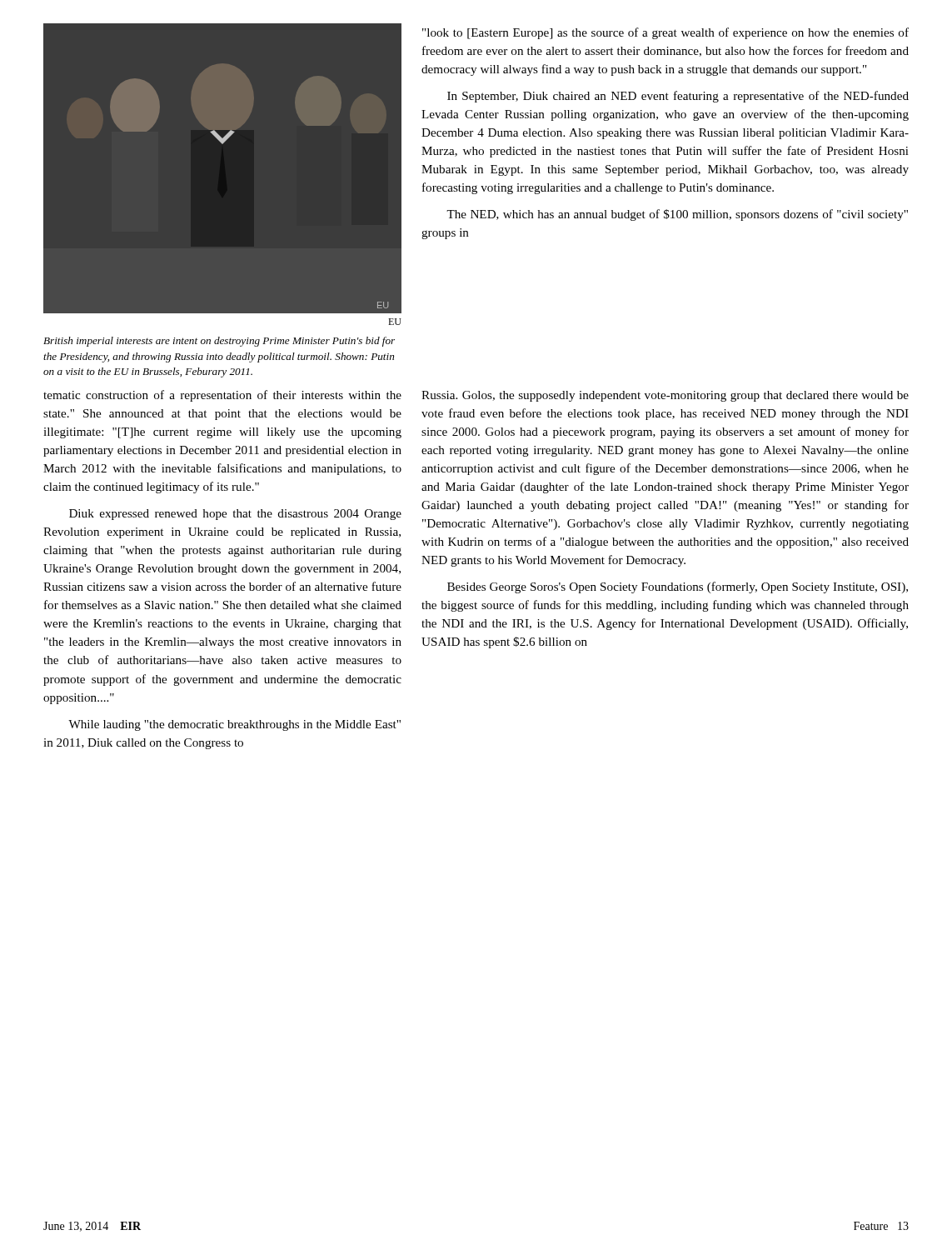
Task: Click on the element starting "tematic construction of"
Action: (222, 569)
